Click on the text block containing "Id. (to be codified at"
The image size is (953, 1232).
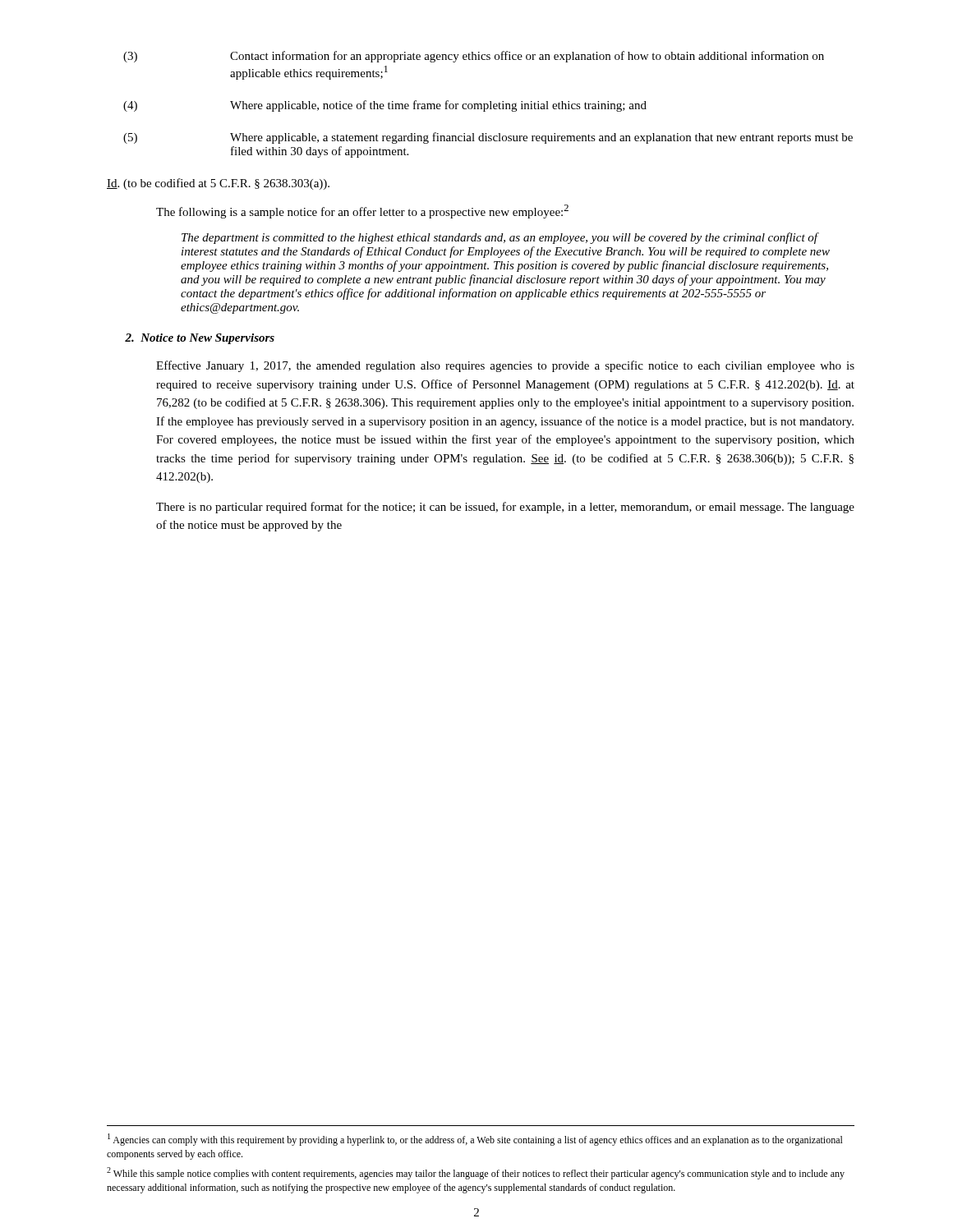tap(219, 183)
